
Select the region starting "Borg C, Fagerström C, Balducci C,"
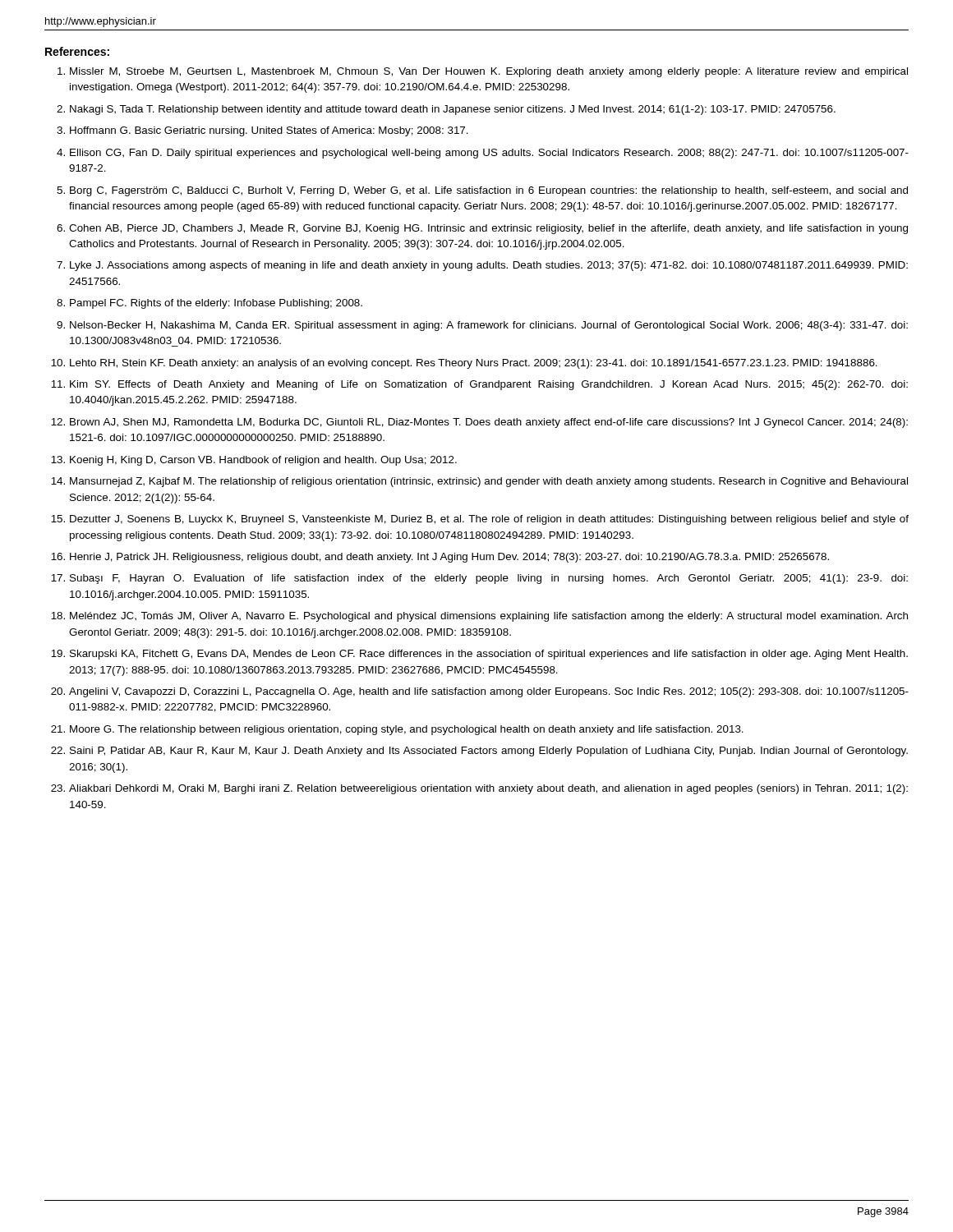tap(489, 198)
